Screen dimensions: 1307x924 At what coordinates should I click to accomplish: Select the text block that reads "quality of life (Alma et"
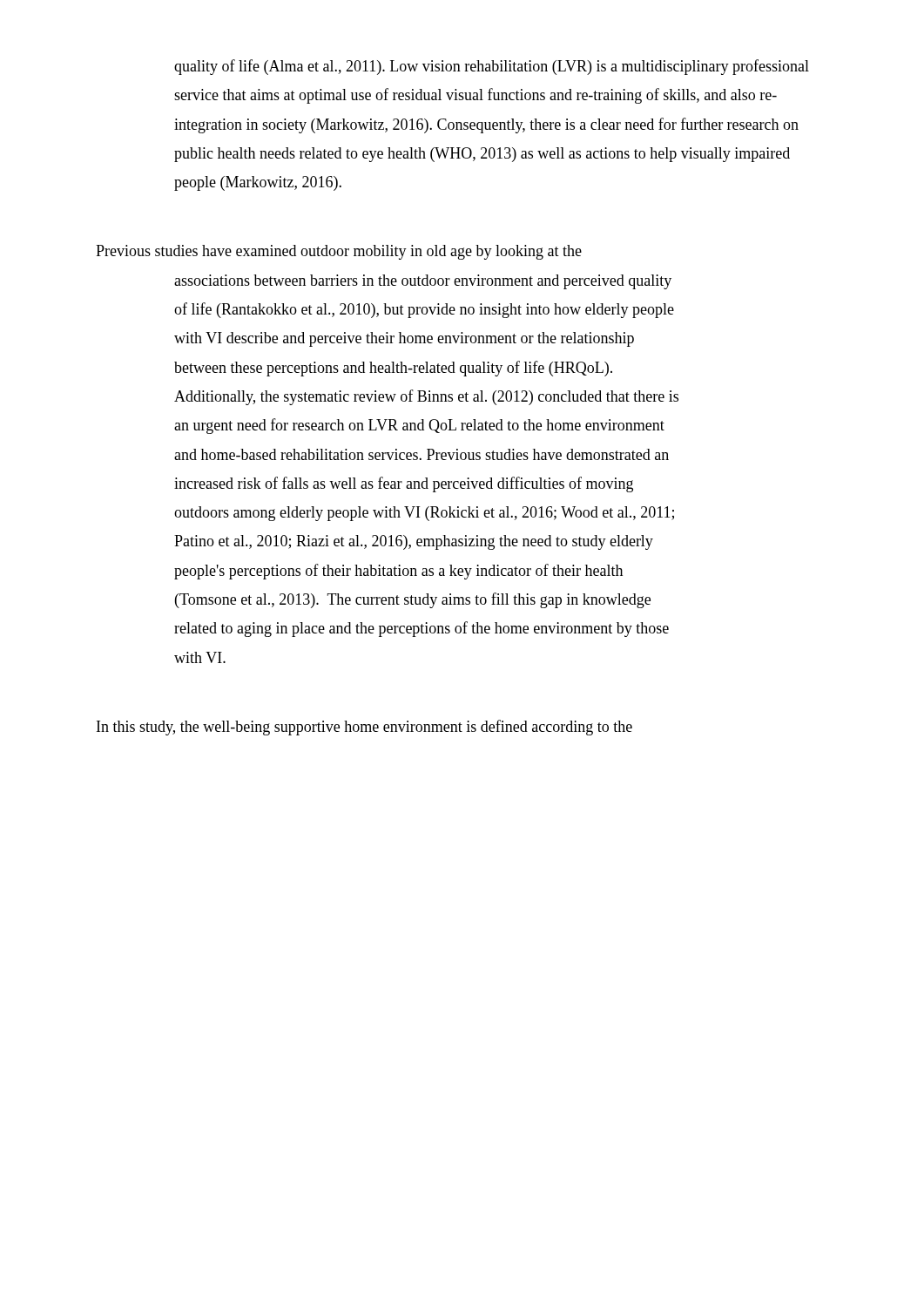(492, 124)
